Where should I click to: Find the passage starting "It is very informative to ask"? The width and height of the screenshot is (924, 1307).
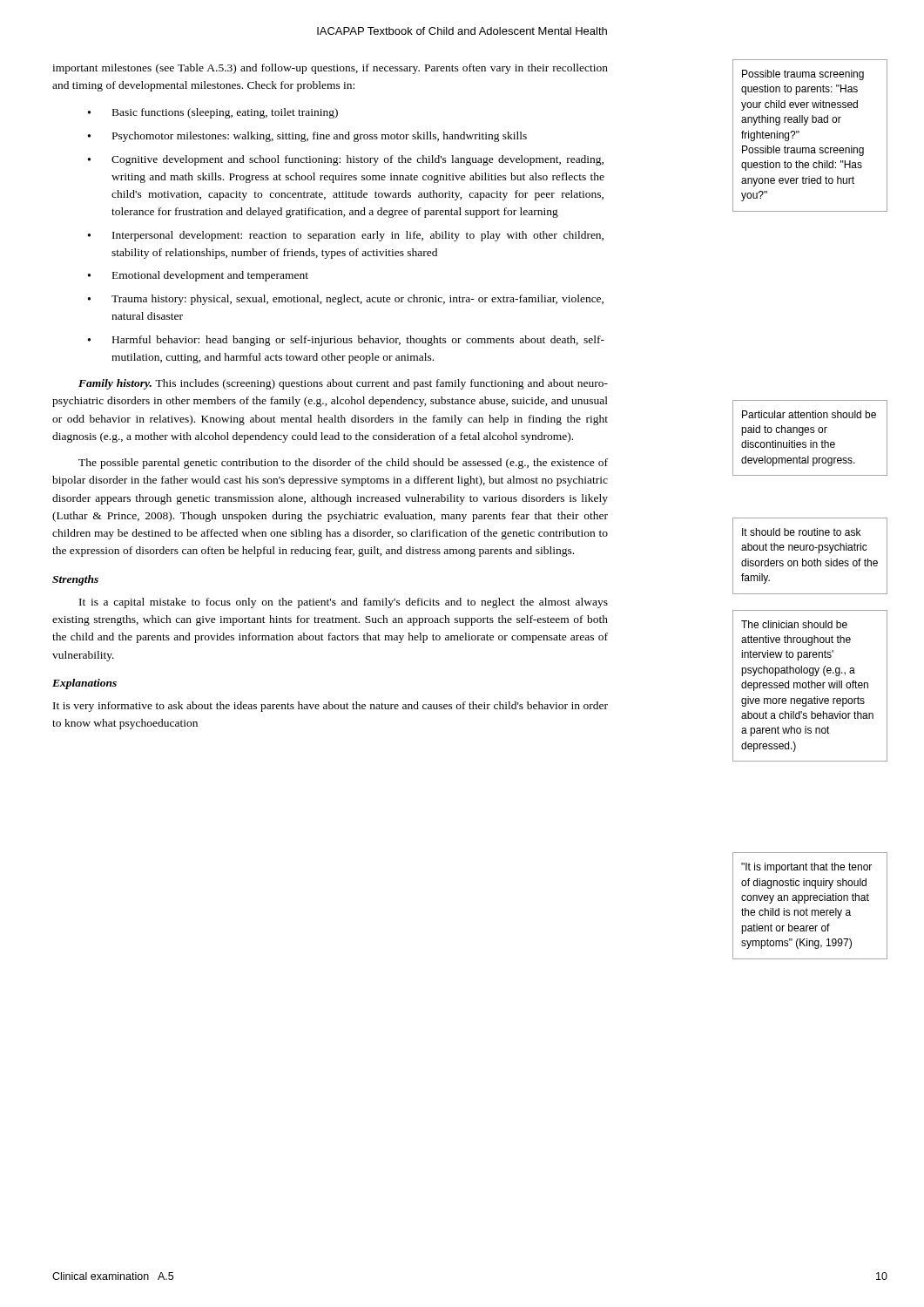[x=330, y=715]
